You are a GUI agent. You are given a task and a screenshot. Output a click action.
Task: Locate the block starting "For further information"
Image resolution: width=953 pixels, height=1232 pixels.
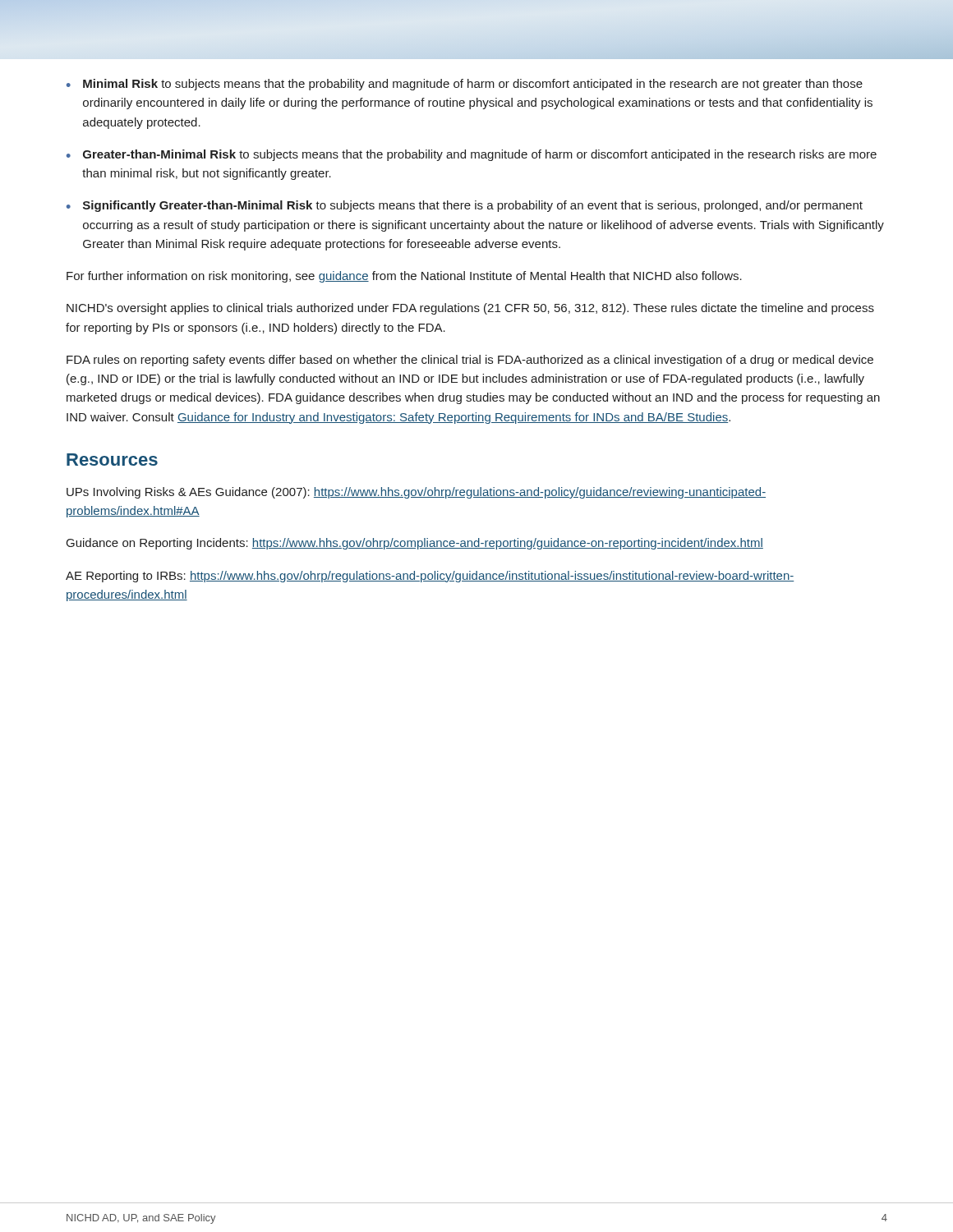(x=404, y=276)
